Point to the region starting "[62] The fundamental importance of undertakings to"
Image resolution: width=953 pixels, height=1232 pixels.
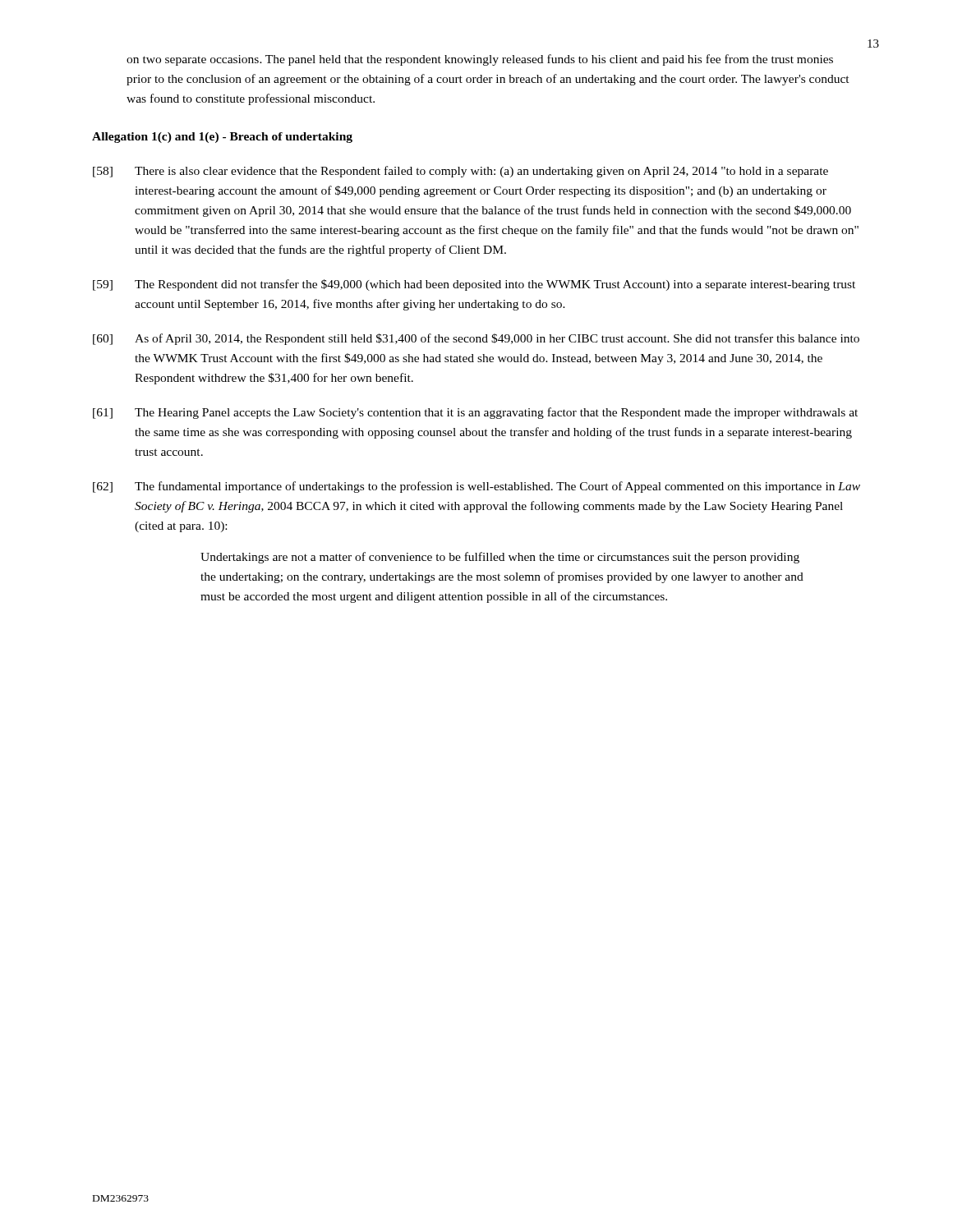[x=476, y=541]
